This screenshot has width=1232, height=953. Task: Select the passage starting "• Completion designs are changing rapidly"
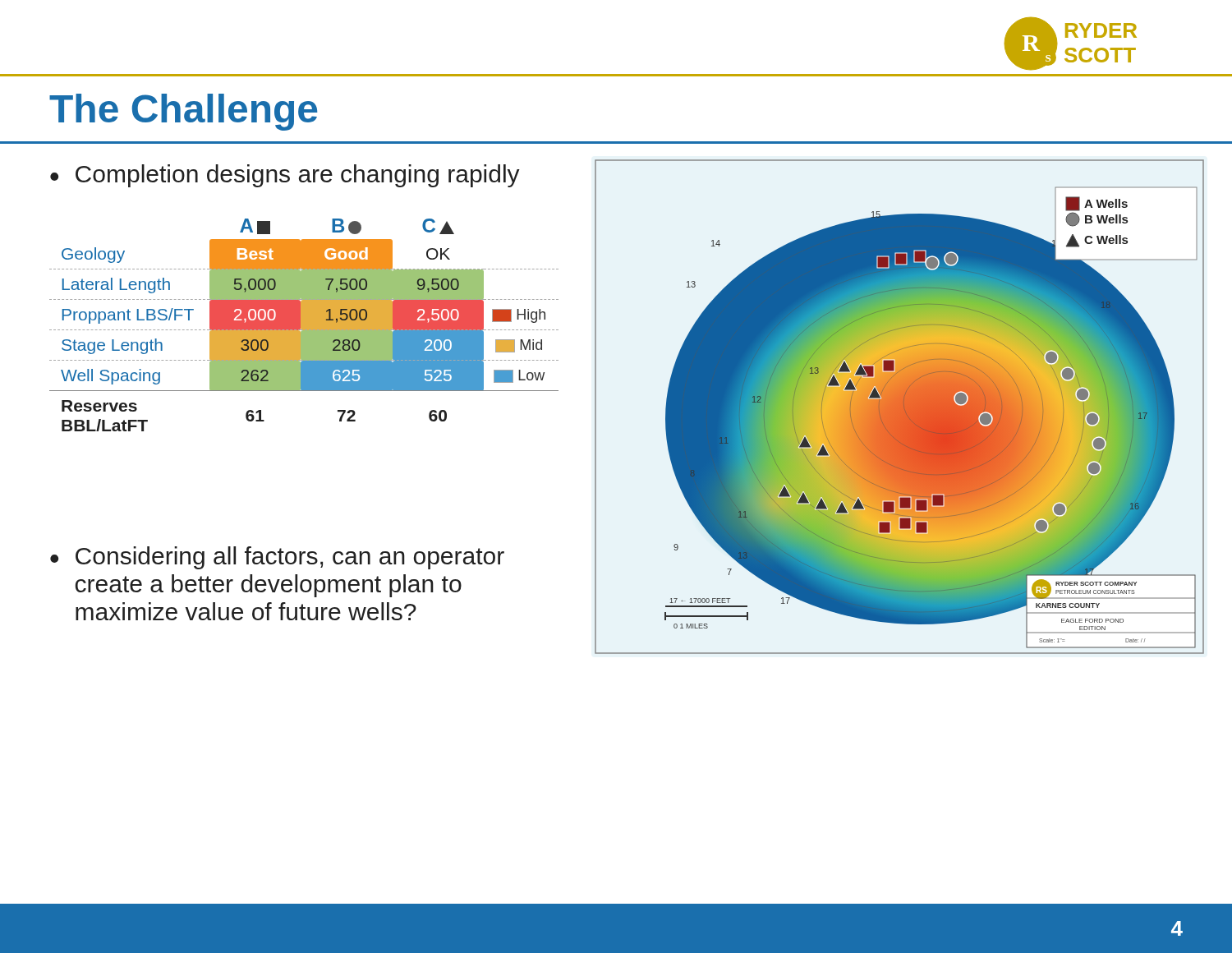click(x=284, y=176)
